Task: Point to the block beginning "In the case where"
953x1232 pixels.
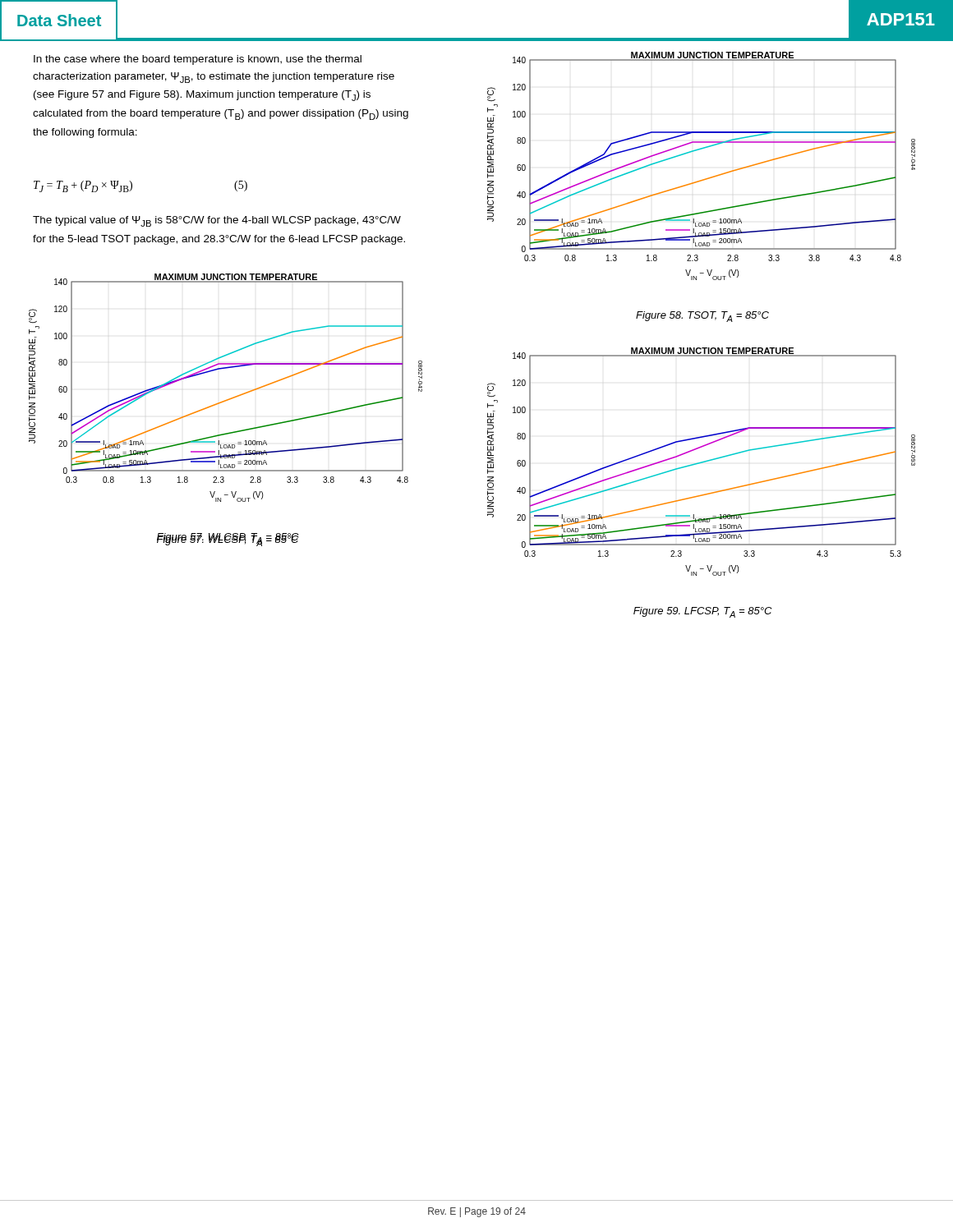Action: (221, 95)
